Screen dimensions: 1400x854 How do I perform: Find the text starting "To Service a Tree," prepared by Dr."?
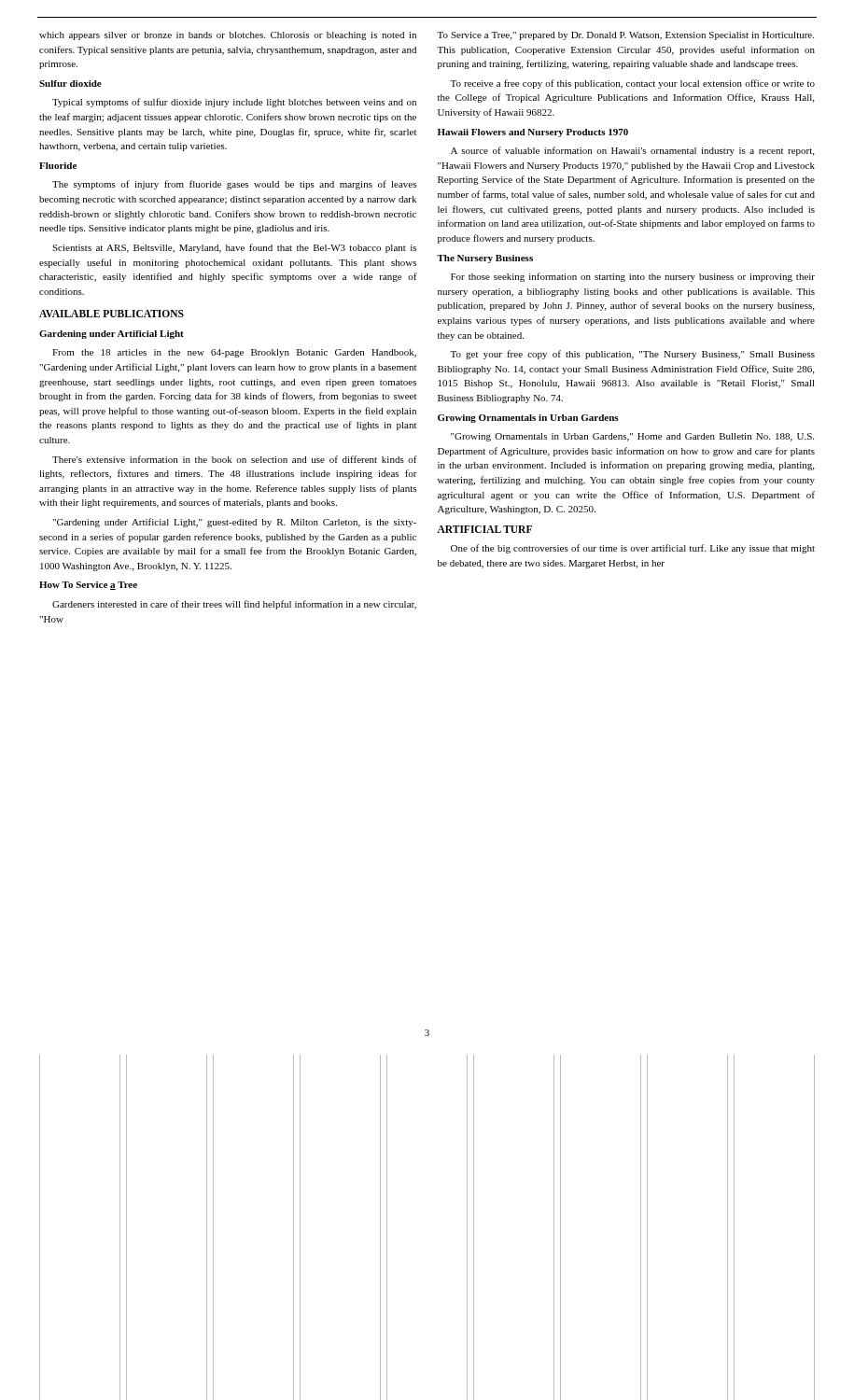coord(626,50)
